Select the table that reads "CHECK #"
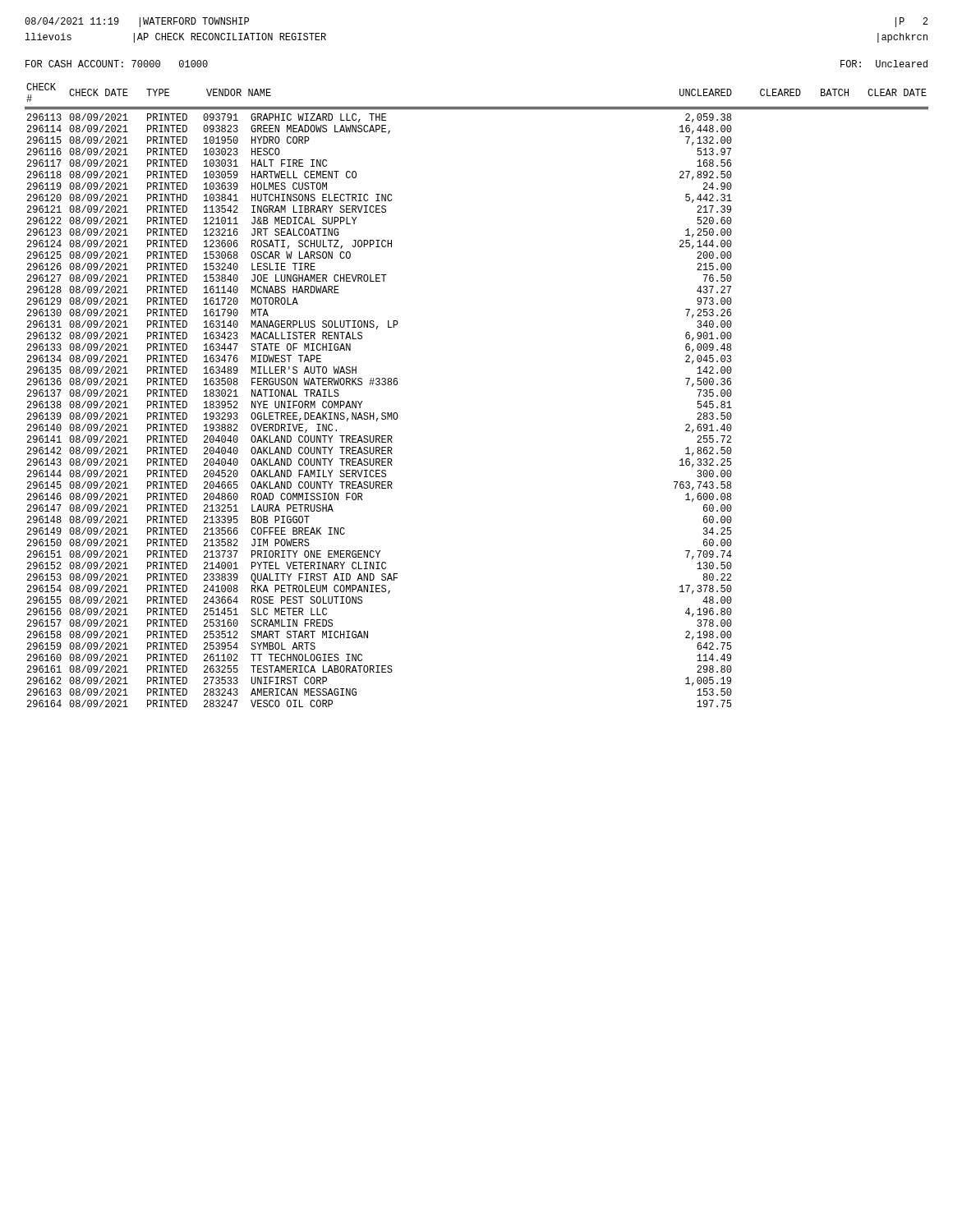Viewport: 953px width, 1232px height. pos(476,396)
